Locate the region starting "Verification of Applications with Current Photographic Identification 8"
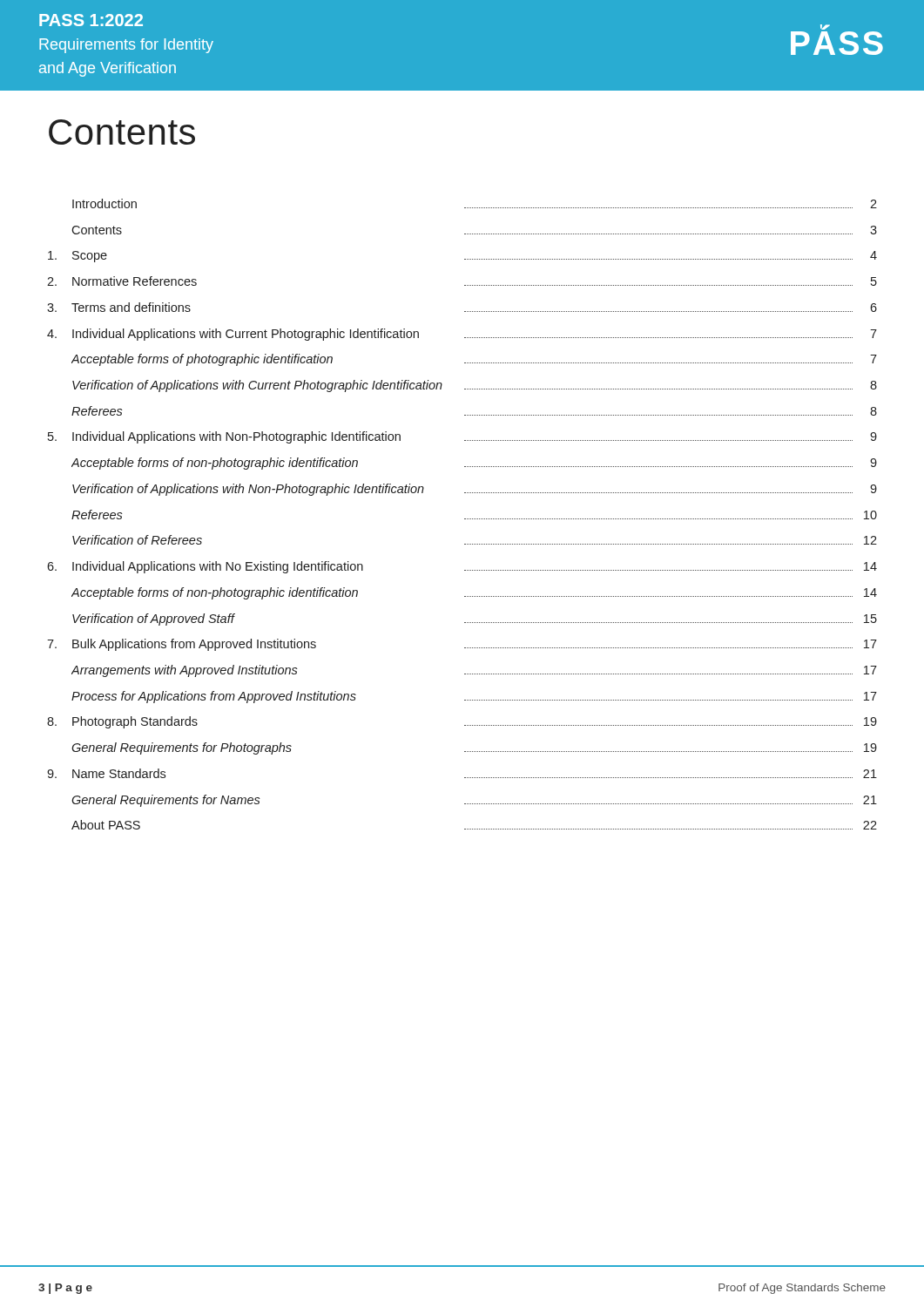Viewport: 924px width, 1307px height. (x=474, y=386)
